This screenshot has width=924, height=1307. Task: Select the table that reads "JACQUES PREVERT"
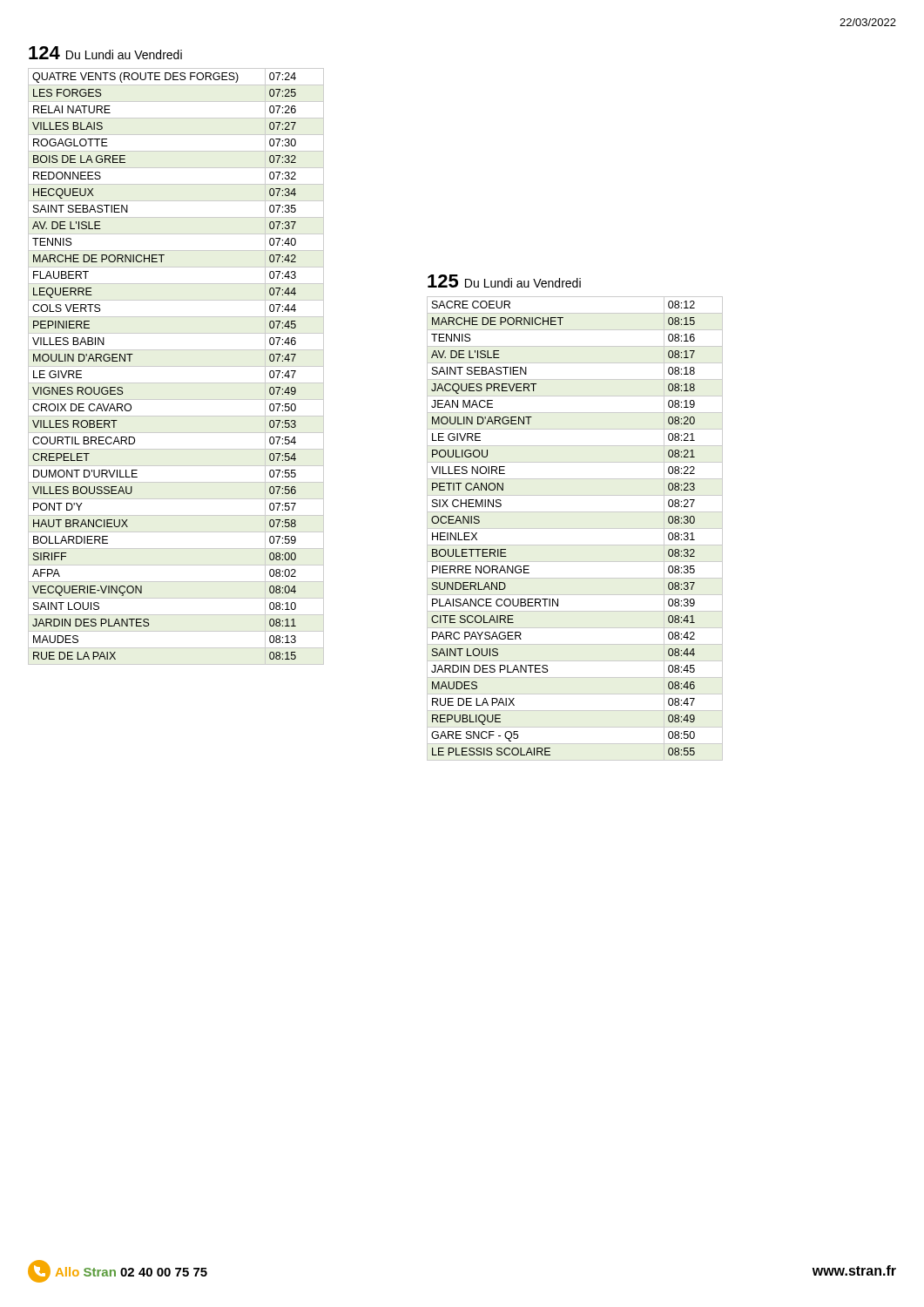[575, 528]
